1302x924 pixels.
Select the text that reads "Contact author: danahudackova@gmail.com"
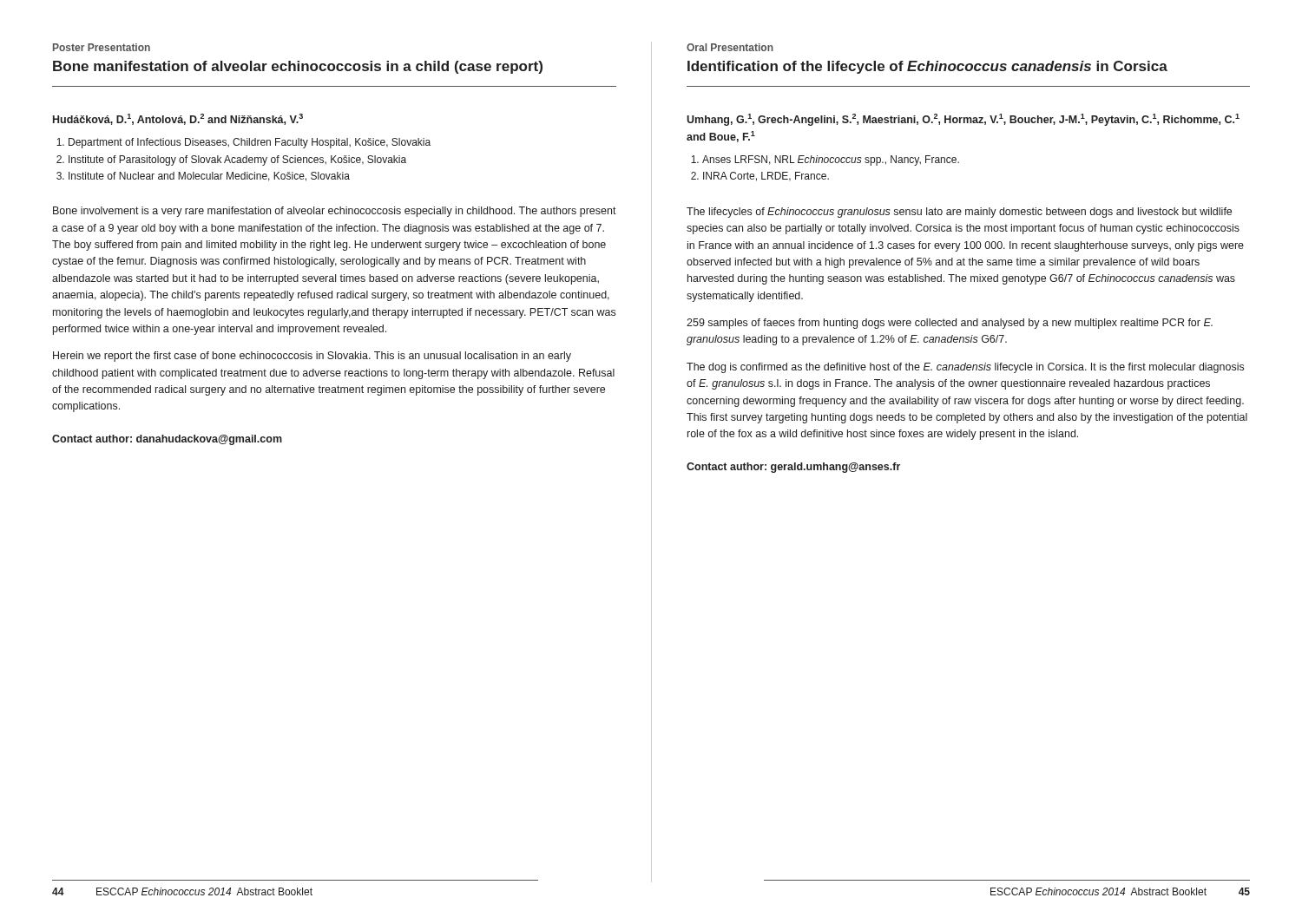pyautogui.click(x=167, y=439)
